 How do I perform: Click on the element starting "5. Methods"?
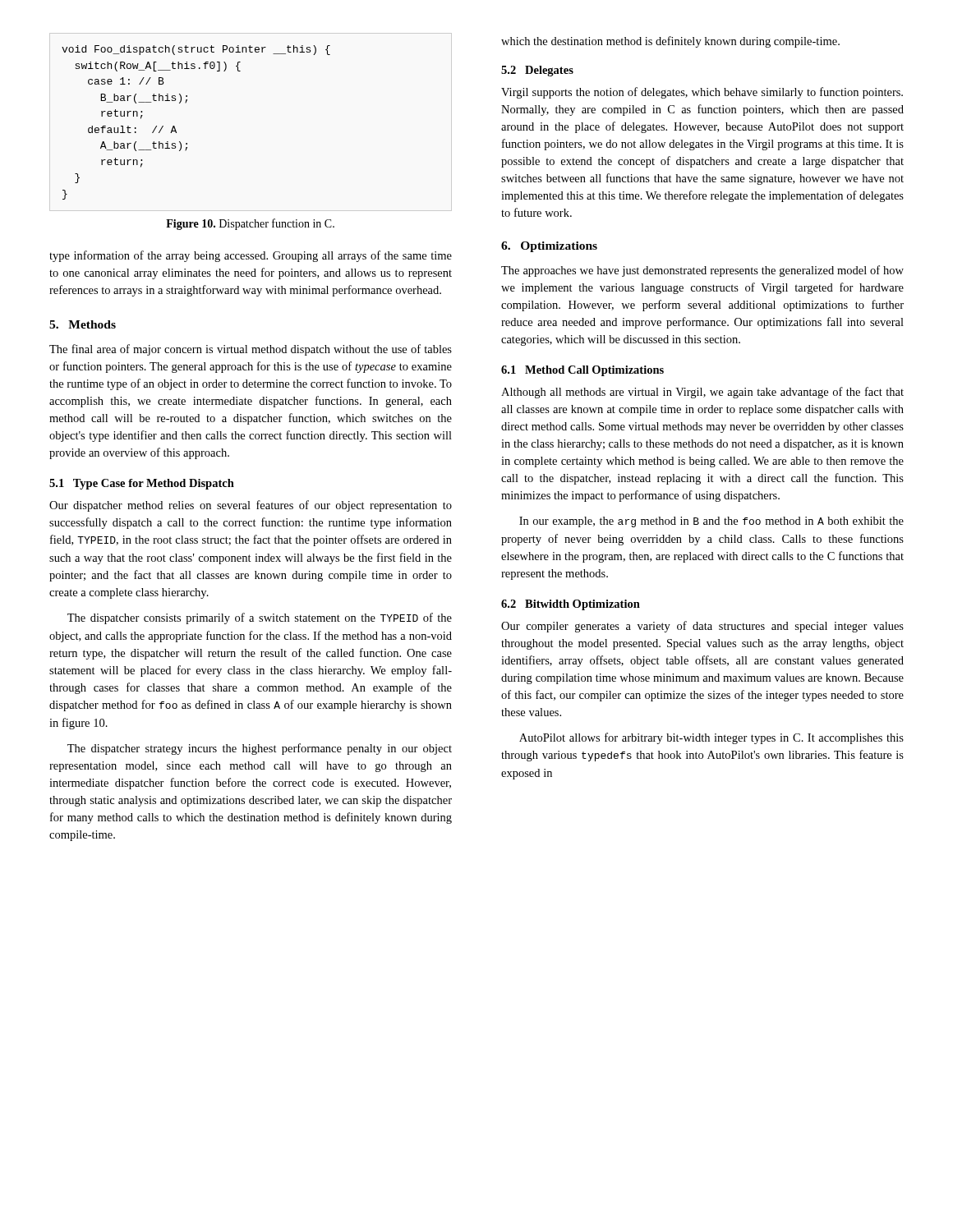coord(83,324)
